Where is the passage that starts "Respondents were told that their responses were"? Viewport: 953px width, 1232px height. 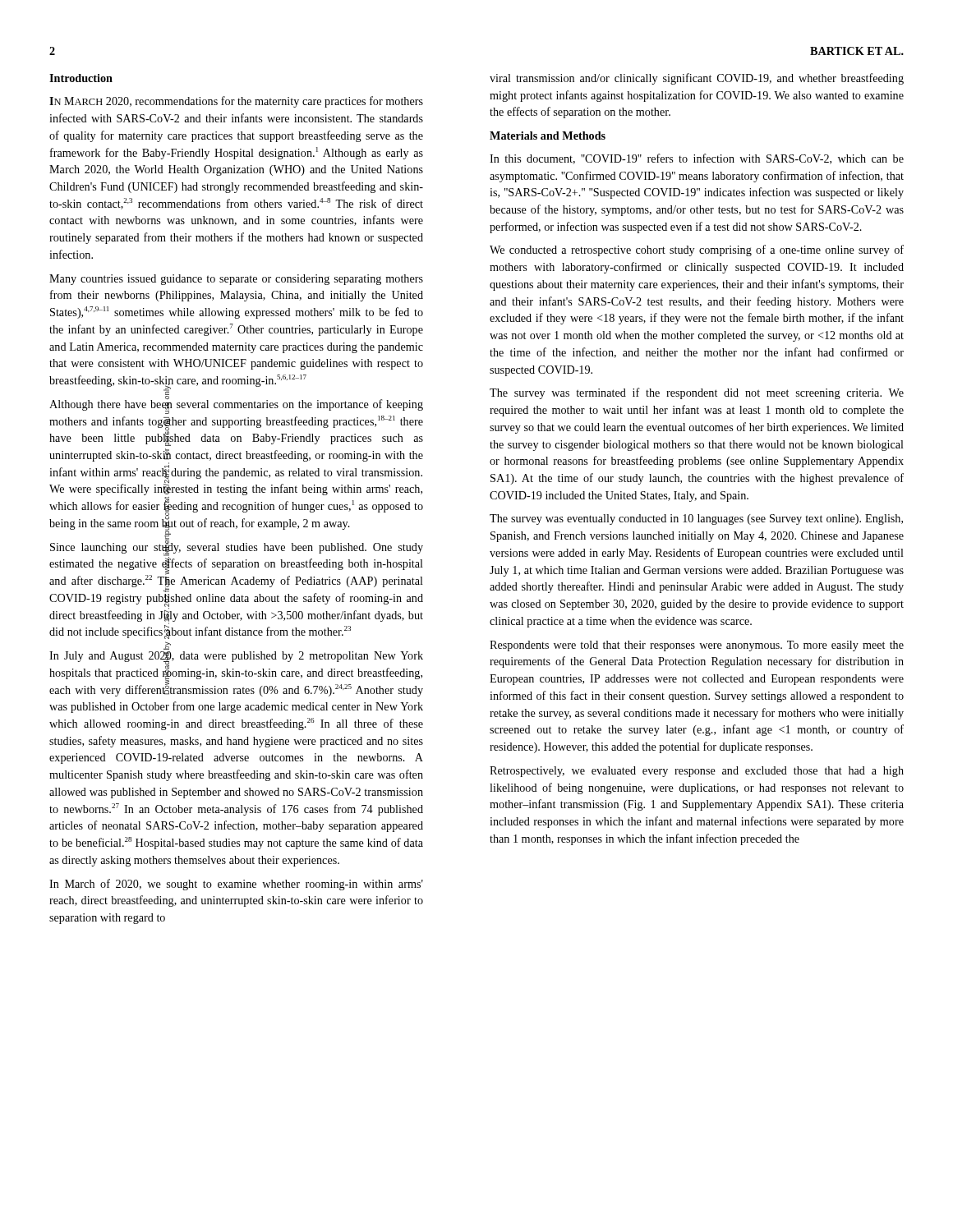(697, 696)
